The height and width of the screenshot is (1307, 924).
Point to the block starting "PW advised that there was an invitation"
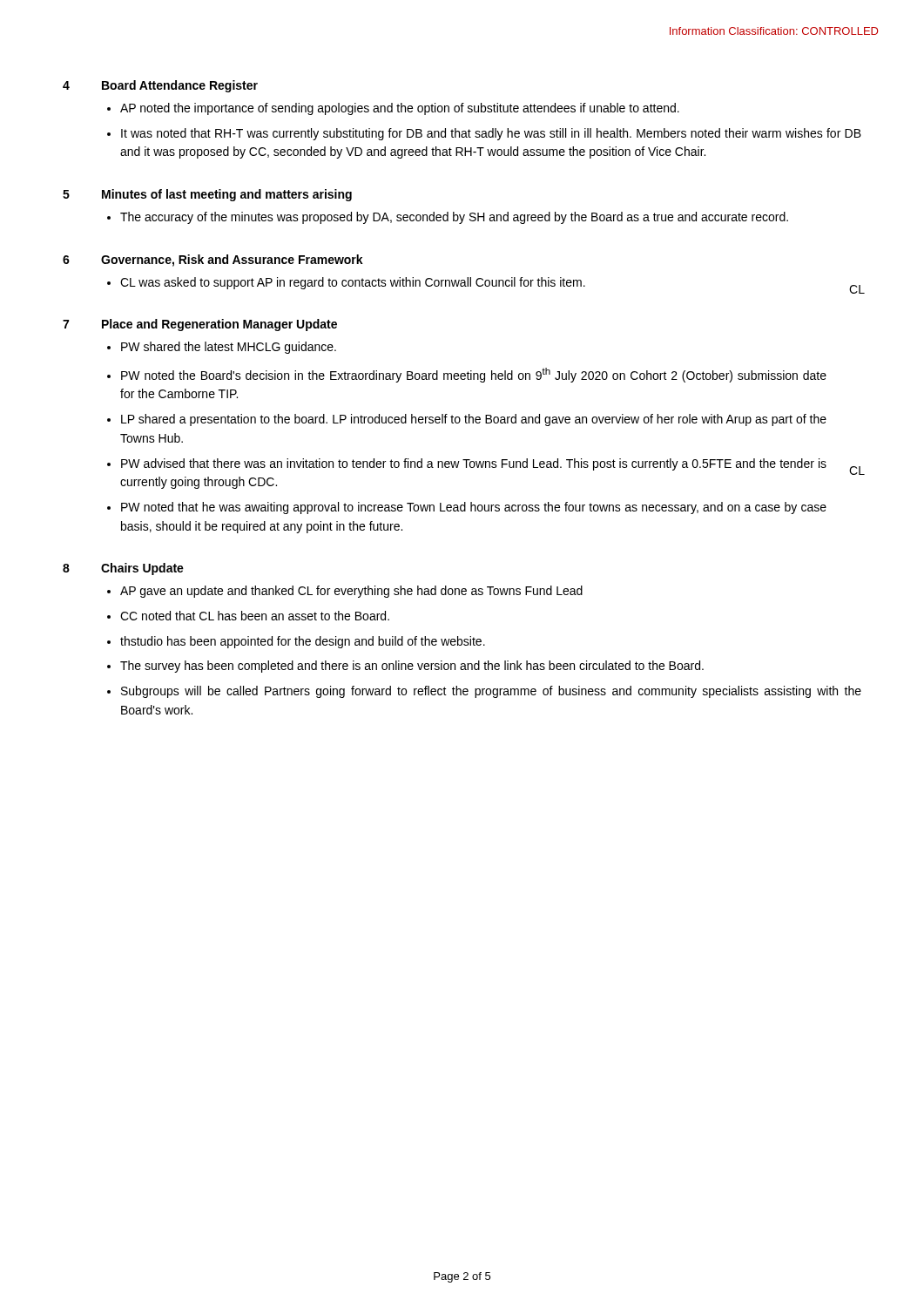pos(473,473)
